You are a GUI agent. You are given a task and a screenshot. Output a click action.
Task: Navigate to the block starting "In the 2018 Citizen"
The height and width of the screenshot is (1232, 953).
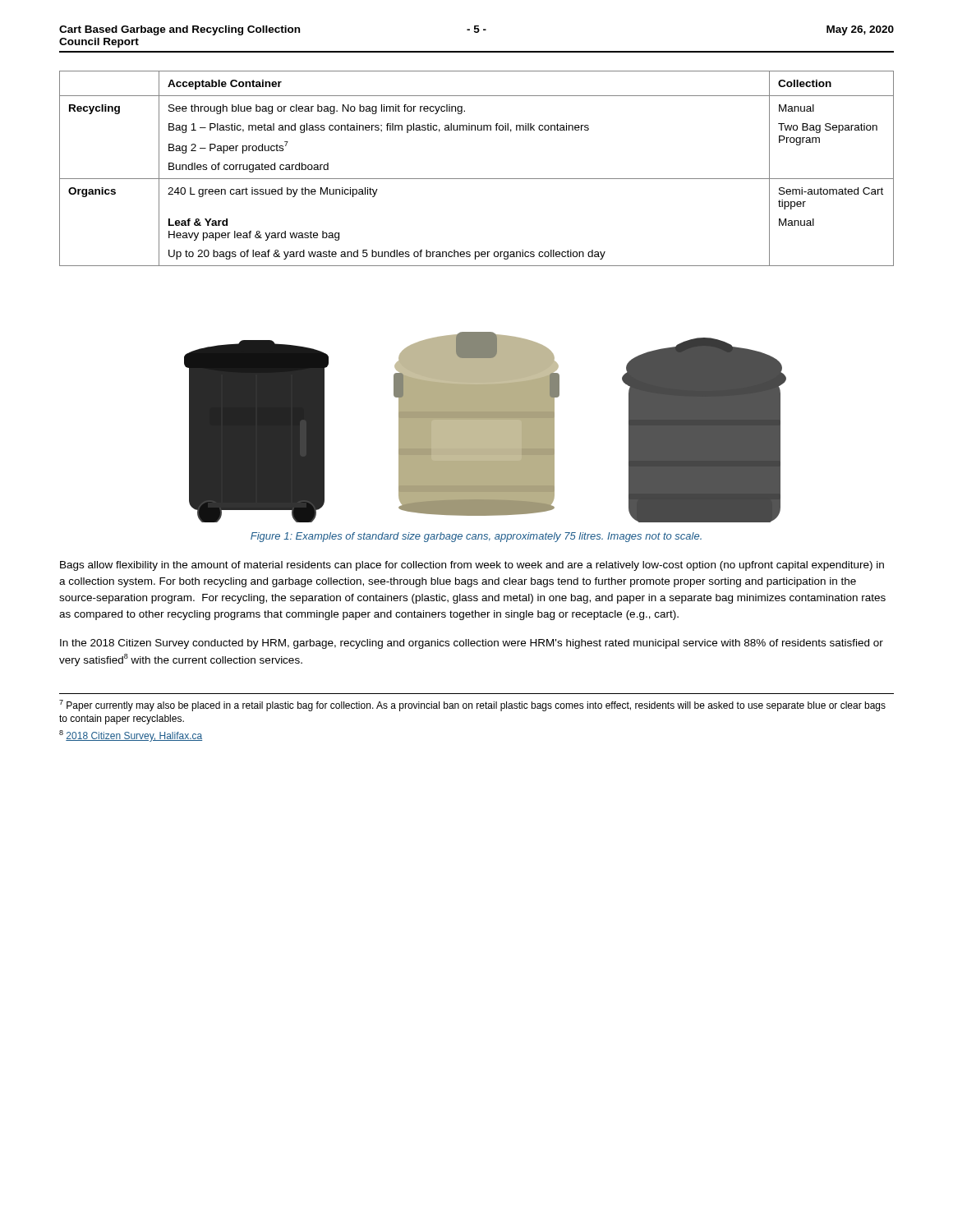(x=476, y=651)
